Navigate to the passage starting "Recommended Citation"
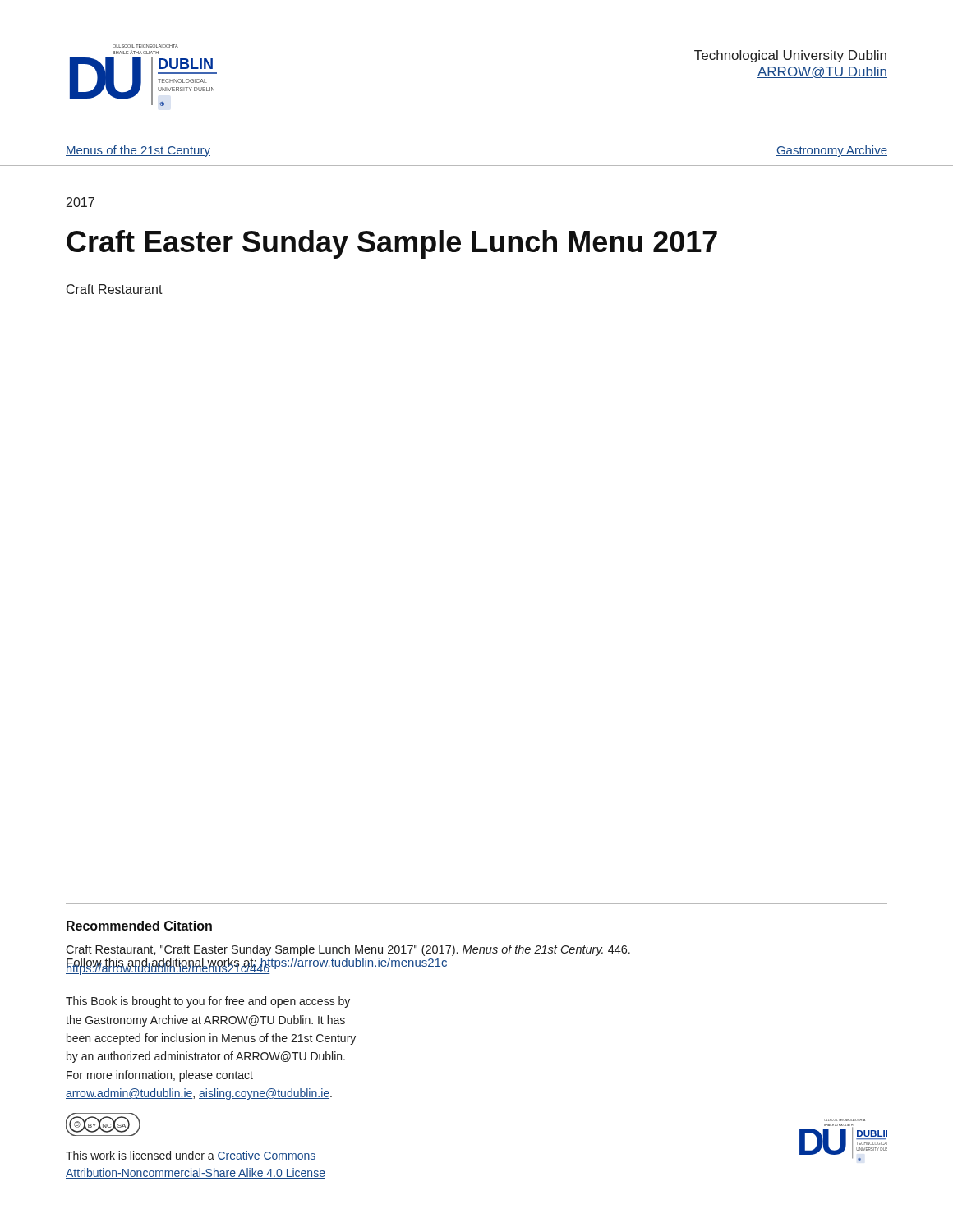 (139, 926)
